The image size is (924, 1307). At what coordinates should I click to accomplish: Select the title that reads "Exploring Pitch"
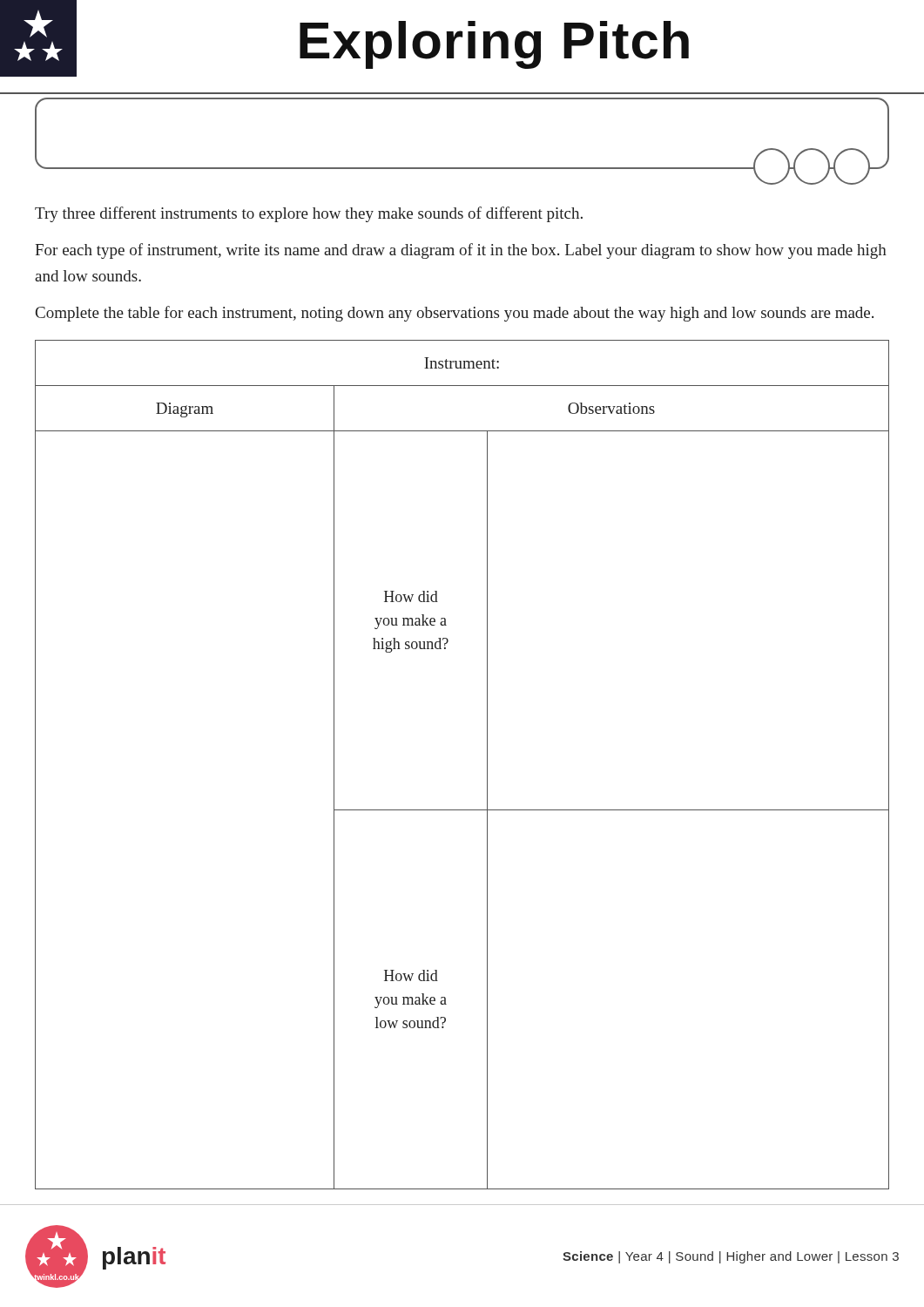[x=495, y=41]
